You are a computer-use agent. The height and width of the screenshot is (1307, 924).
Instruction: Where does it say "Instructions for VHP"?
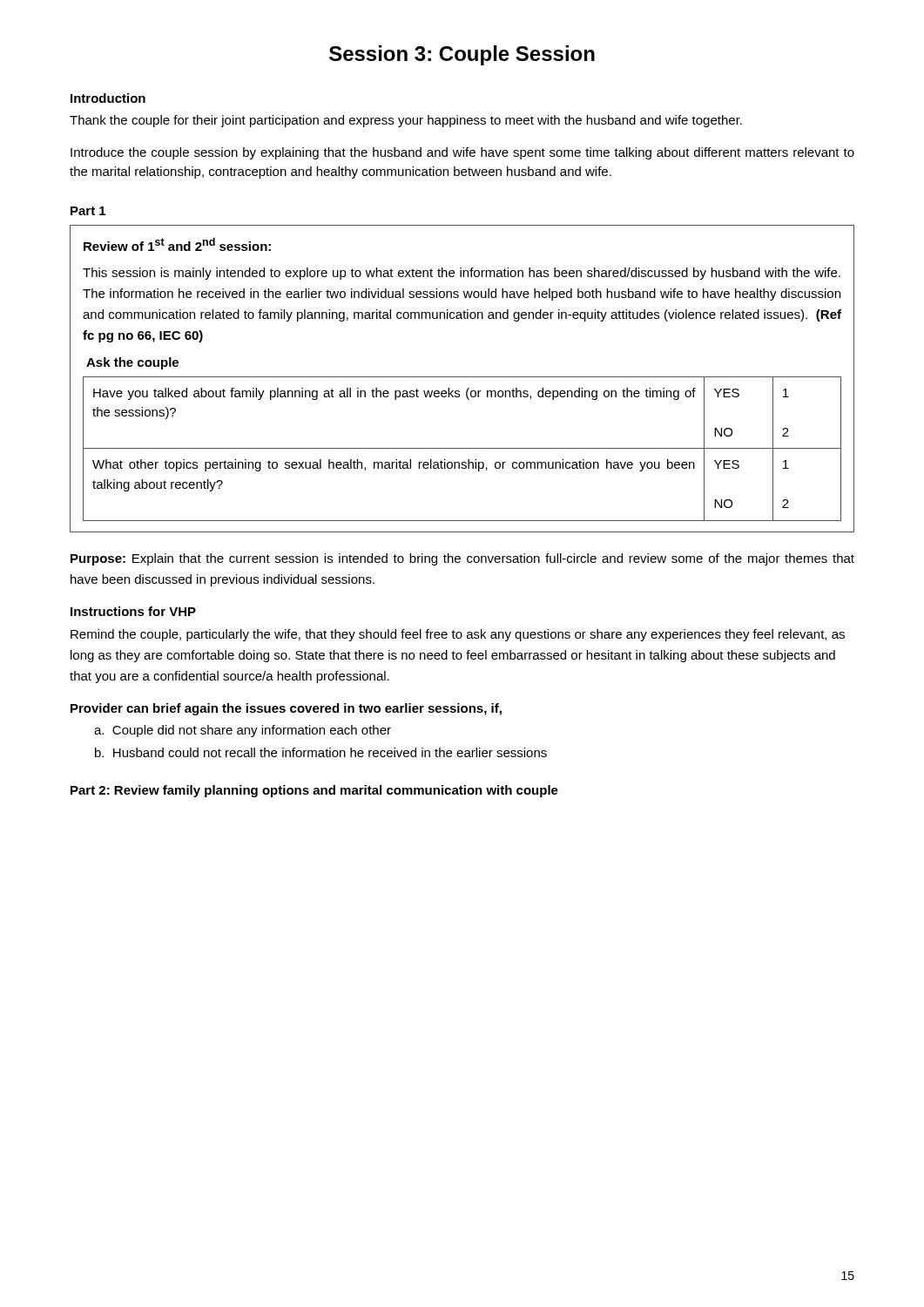pos(133,611)
